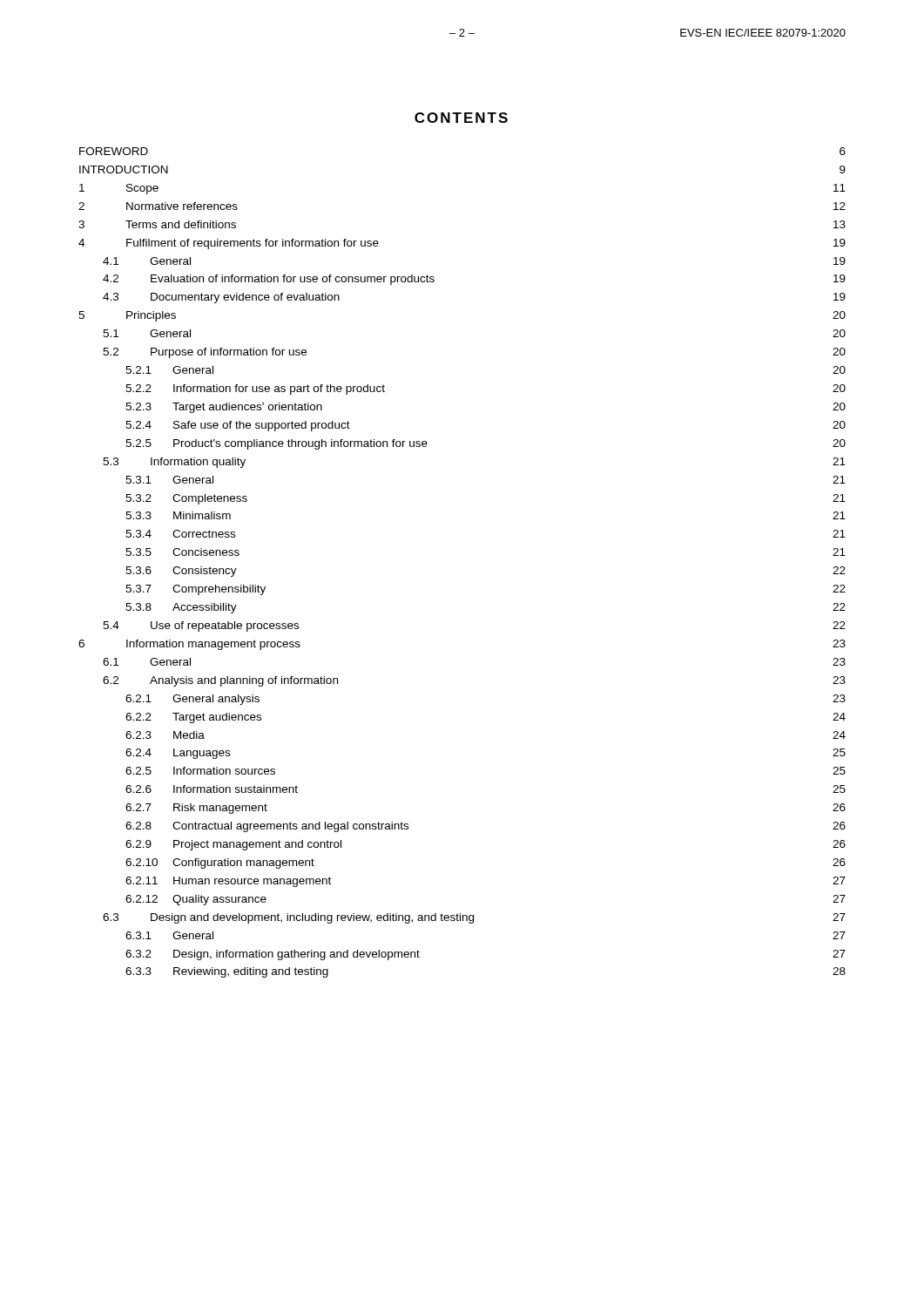This screenshot has width=924, height=1307.
Task: Locate the element starting "5.3.8 Accessibility 22"
Action: (x=138, y=607)
